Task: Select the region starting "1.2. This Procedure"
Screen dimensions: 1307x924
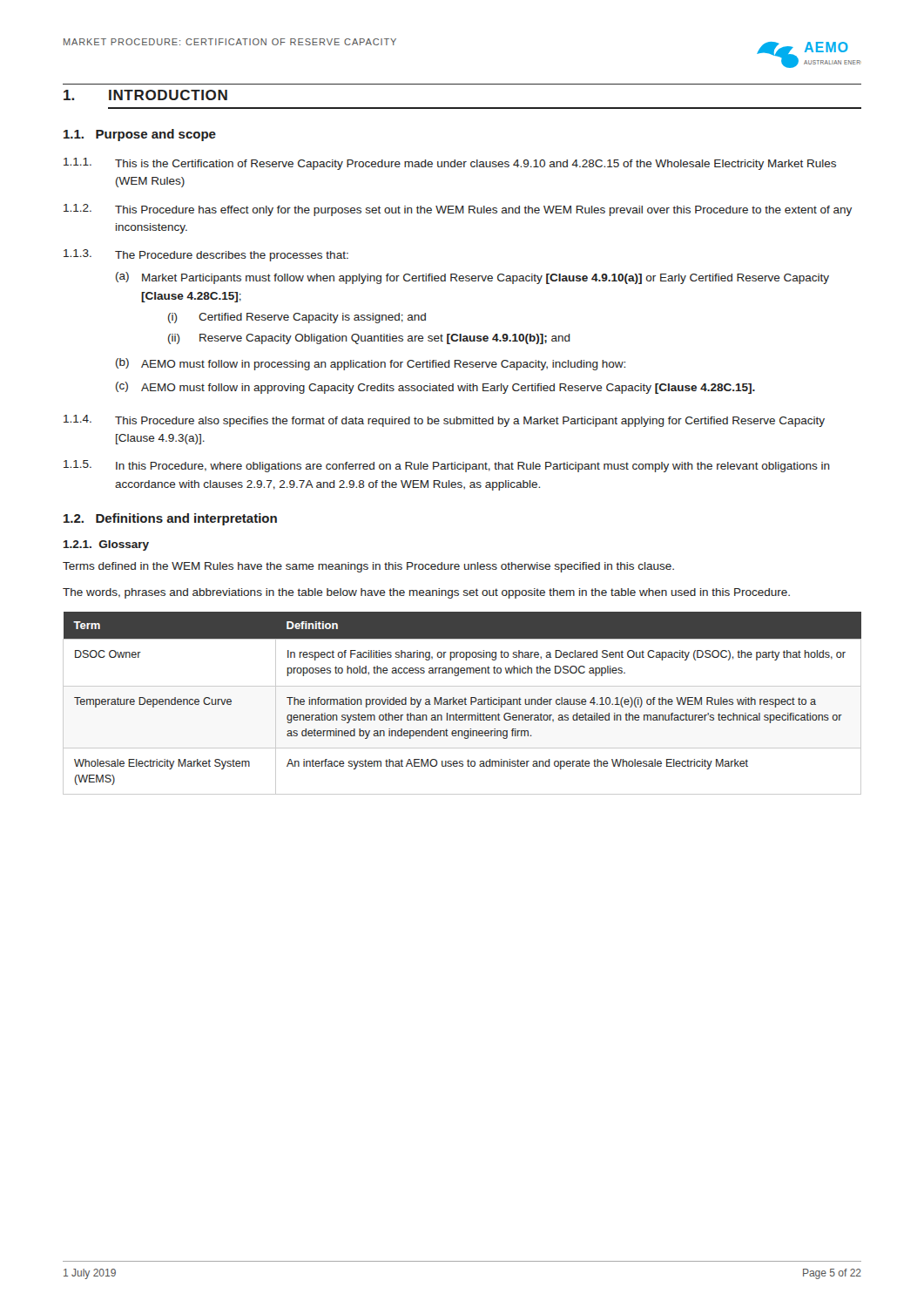Action: pos(462,219)
